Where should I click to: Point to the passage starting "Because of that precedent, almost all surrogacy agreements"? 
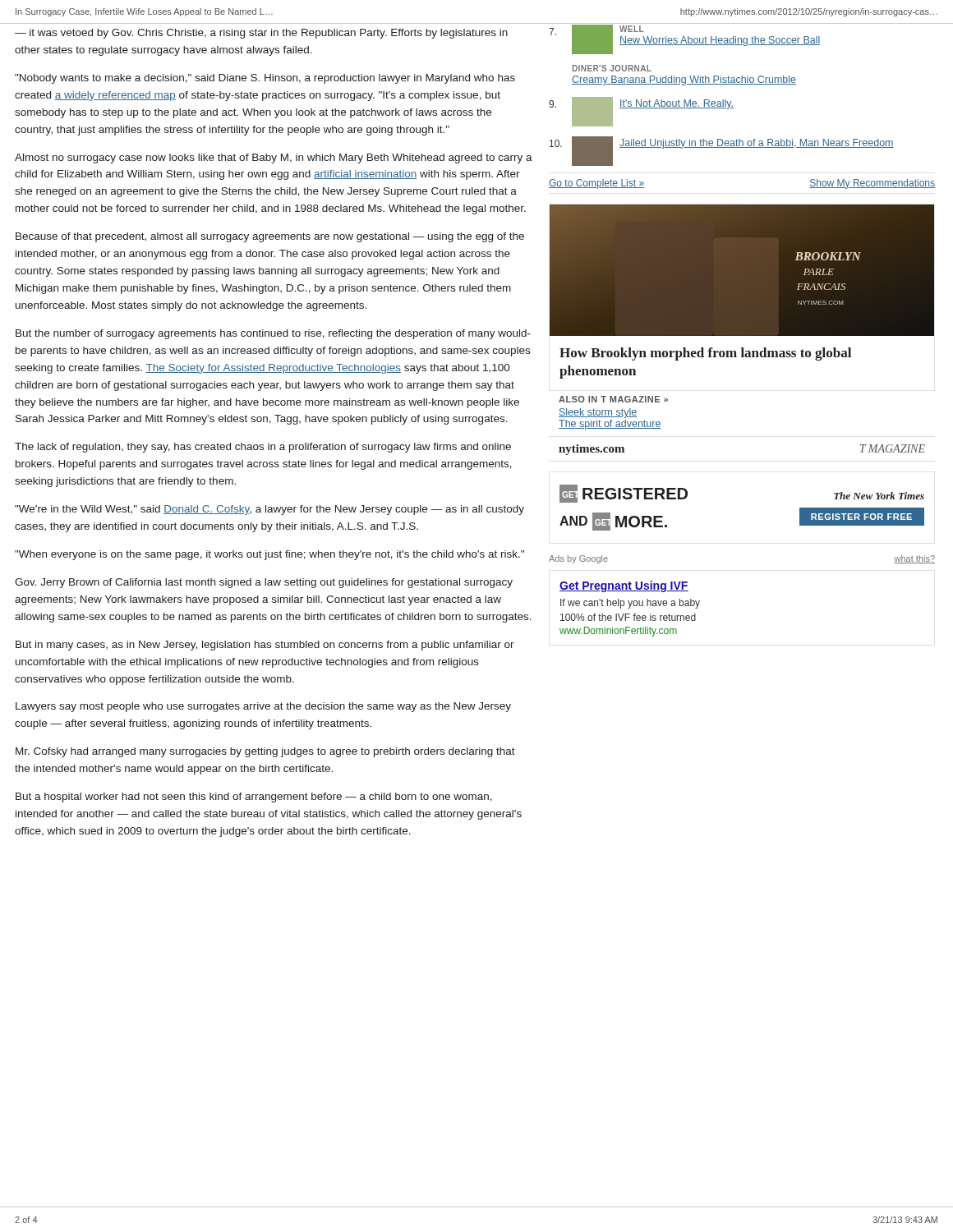pyautogui.click(x=274, y=271)
